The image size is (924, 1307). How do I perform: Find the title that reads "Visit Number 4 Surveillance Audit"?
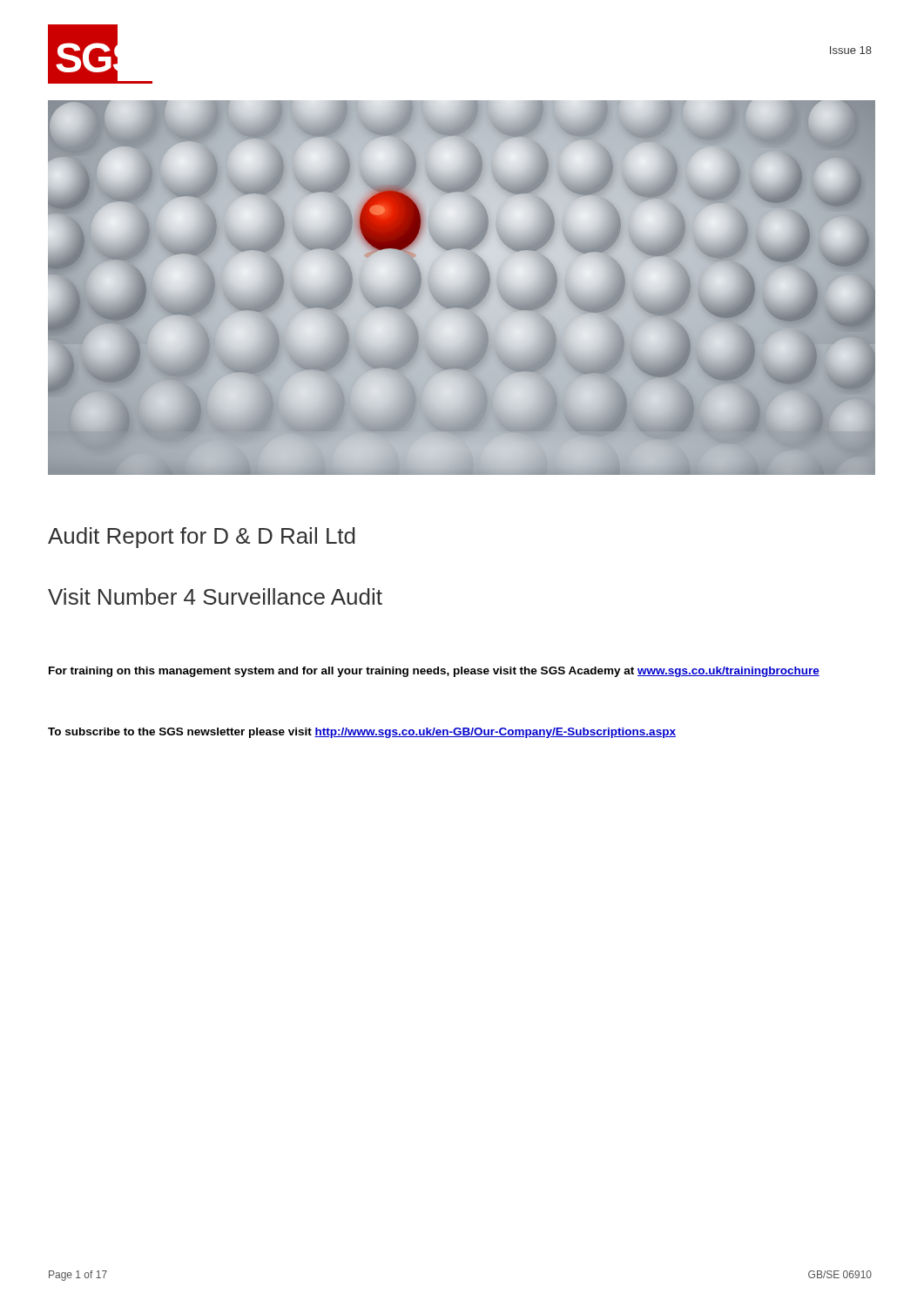pyautogui.click(x=215, y=597)
